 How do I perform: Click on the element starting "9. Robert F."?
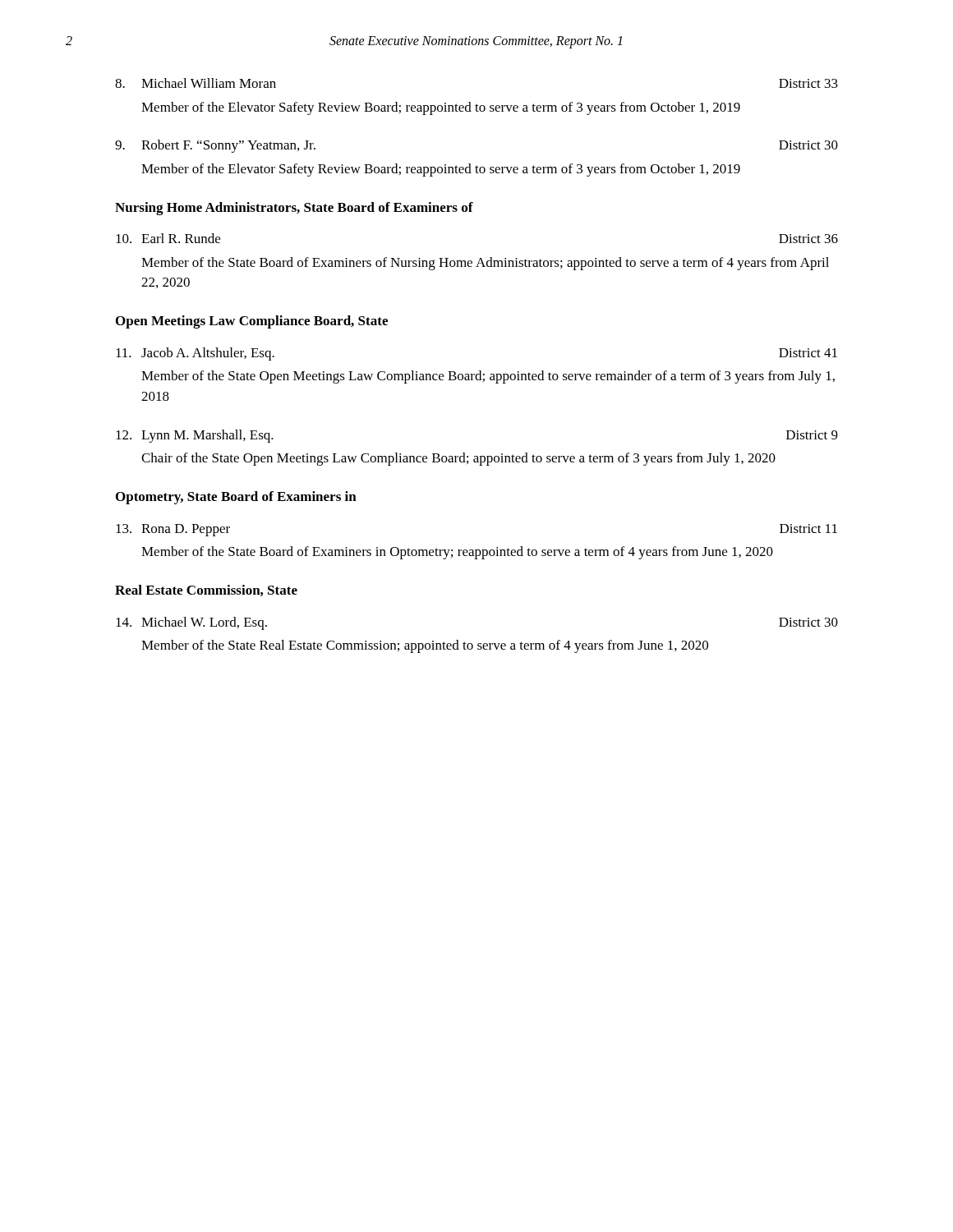pos(476,158)
